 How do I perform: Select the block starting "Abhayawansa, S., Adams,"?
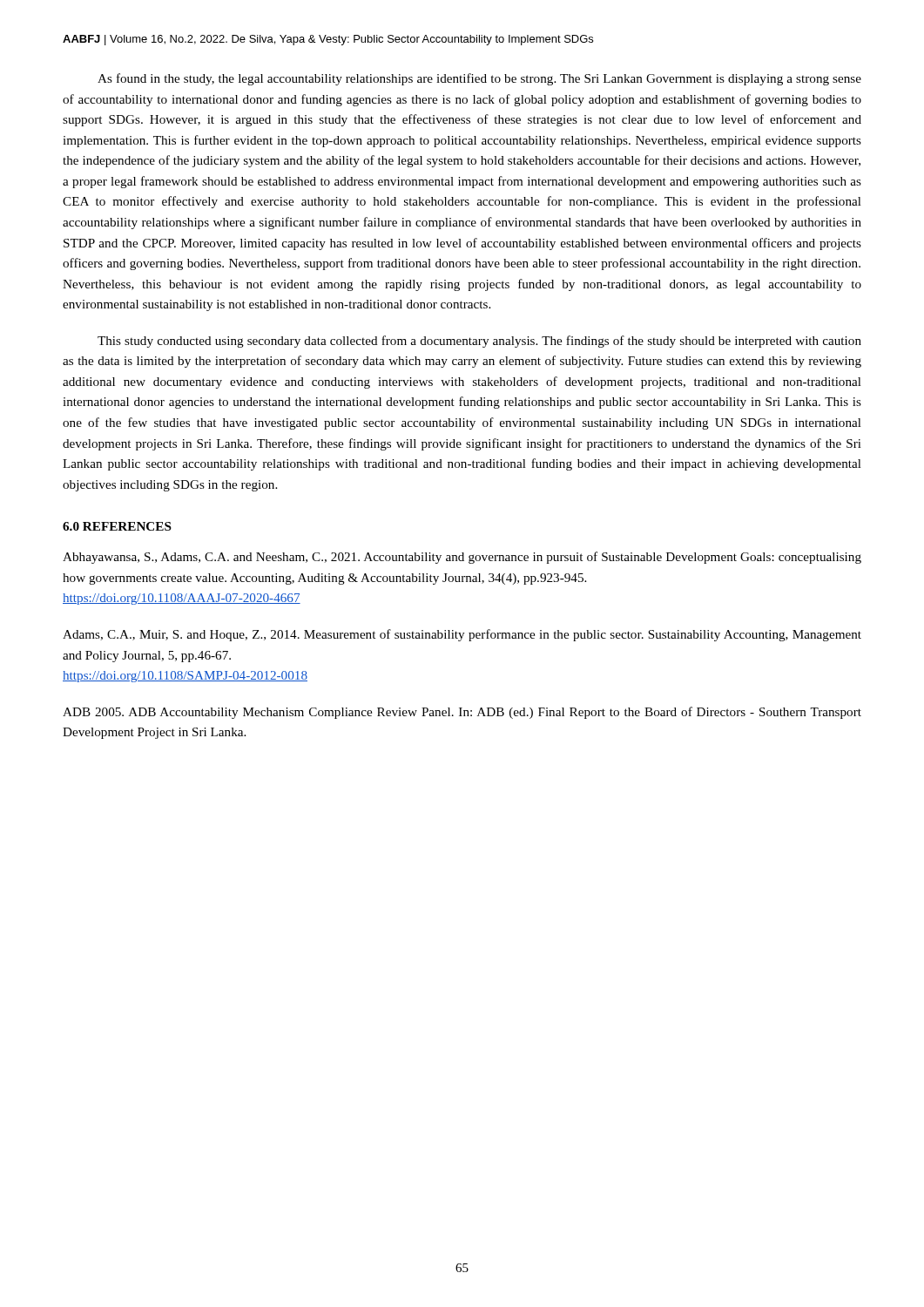click(462, 577)
